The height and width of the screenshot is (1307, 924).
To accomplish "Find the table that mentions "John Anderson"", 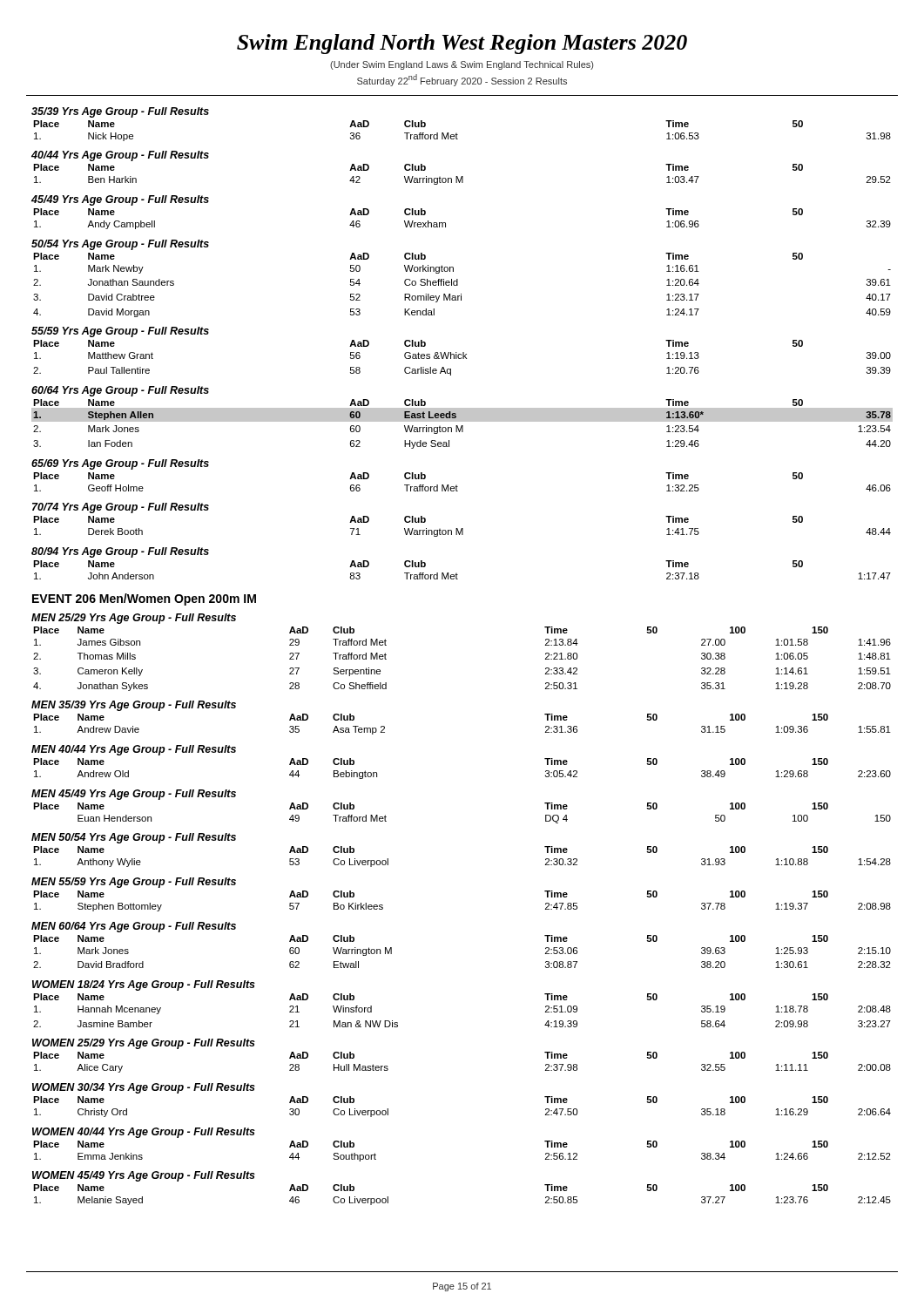I will 462,571.
